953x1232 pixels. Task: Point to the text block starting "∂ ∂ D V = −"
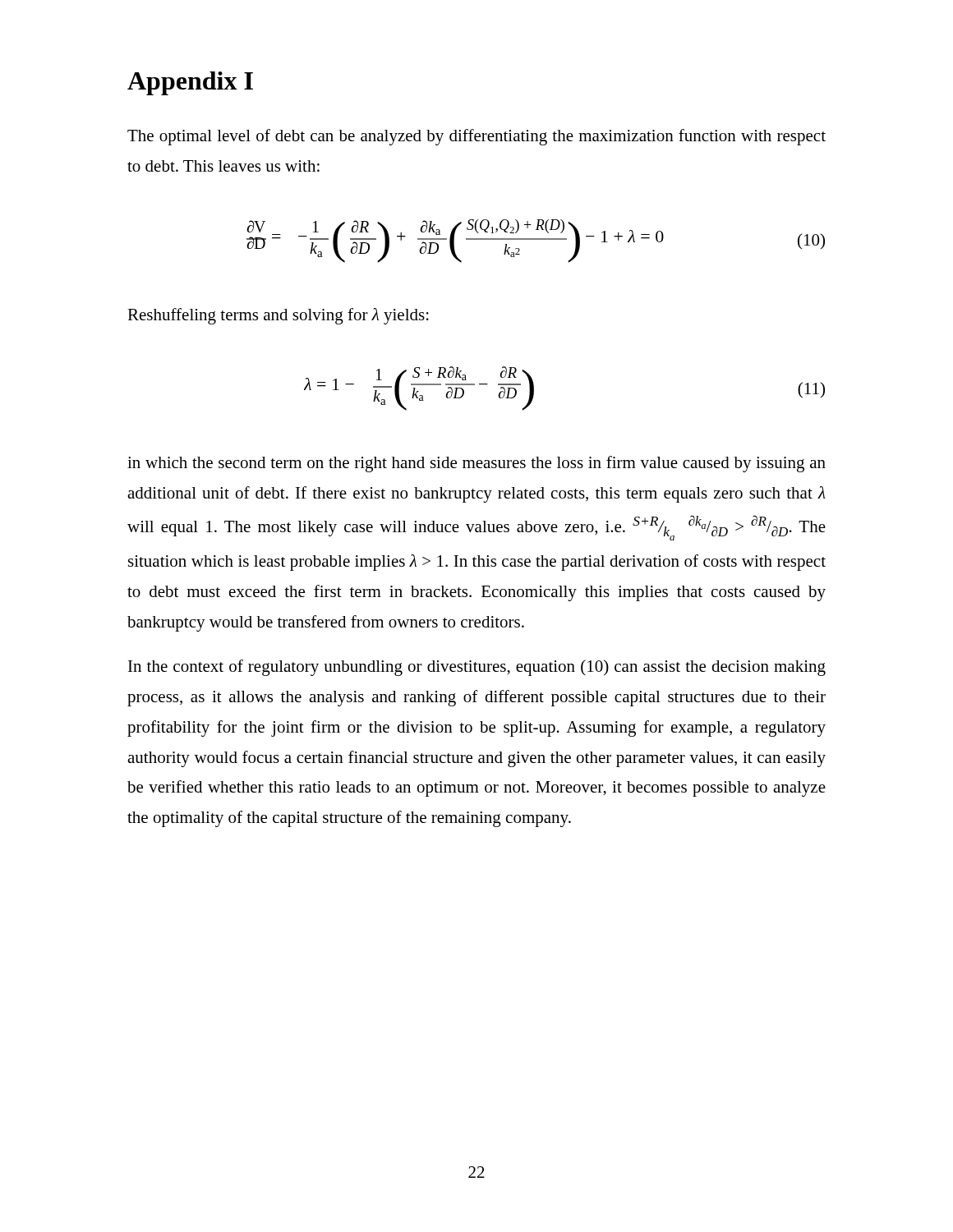[x=536, y=240]
